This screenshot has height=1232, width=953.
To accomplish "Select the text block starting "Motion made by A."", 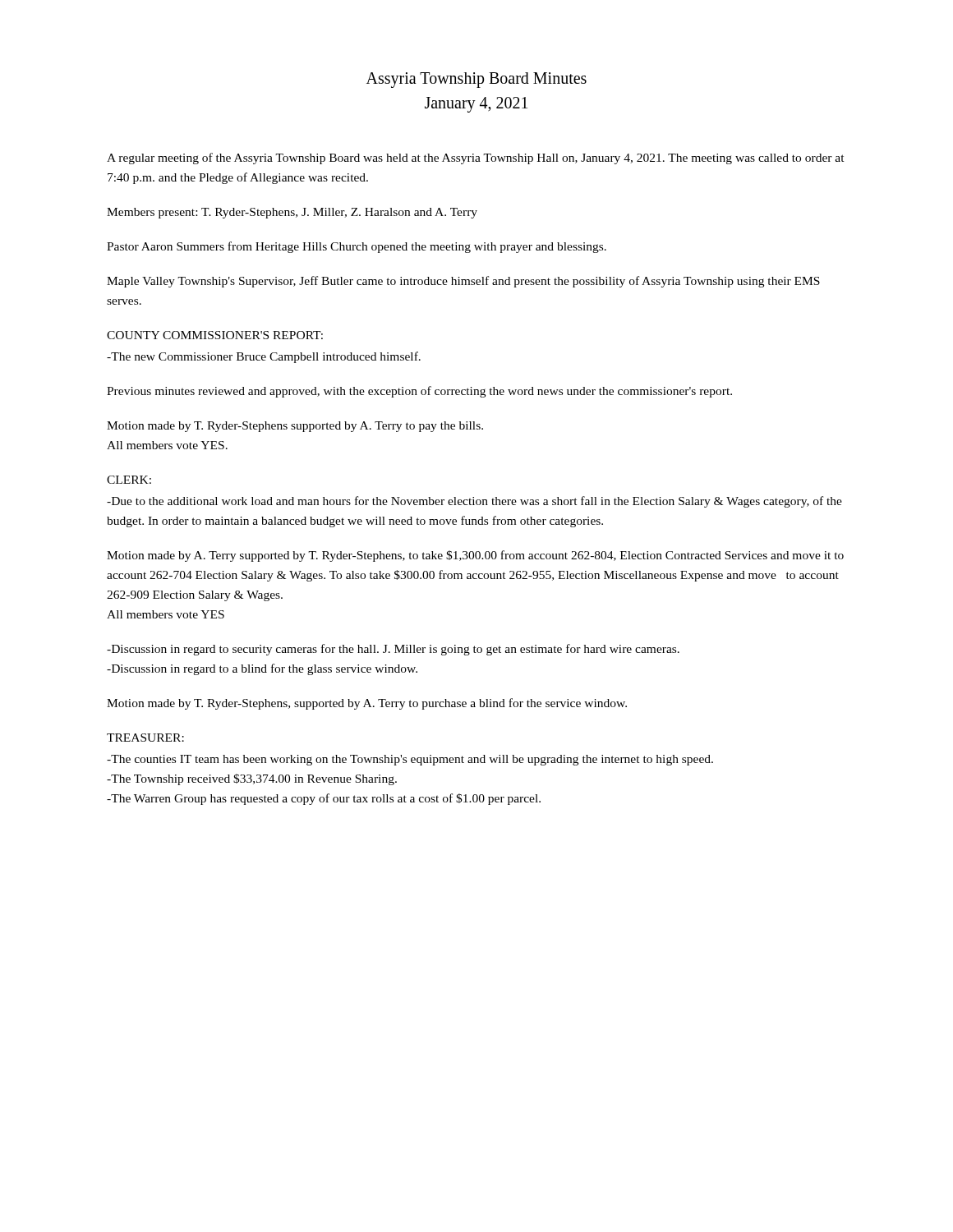I will coord(475,585).
